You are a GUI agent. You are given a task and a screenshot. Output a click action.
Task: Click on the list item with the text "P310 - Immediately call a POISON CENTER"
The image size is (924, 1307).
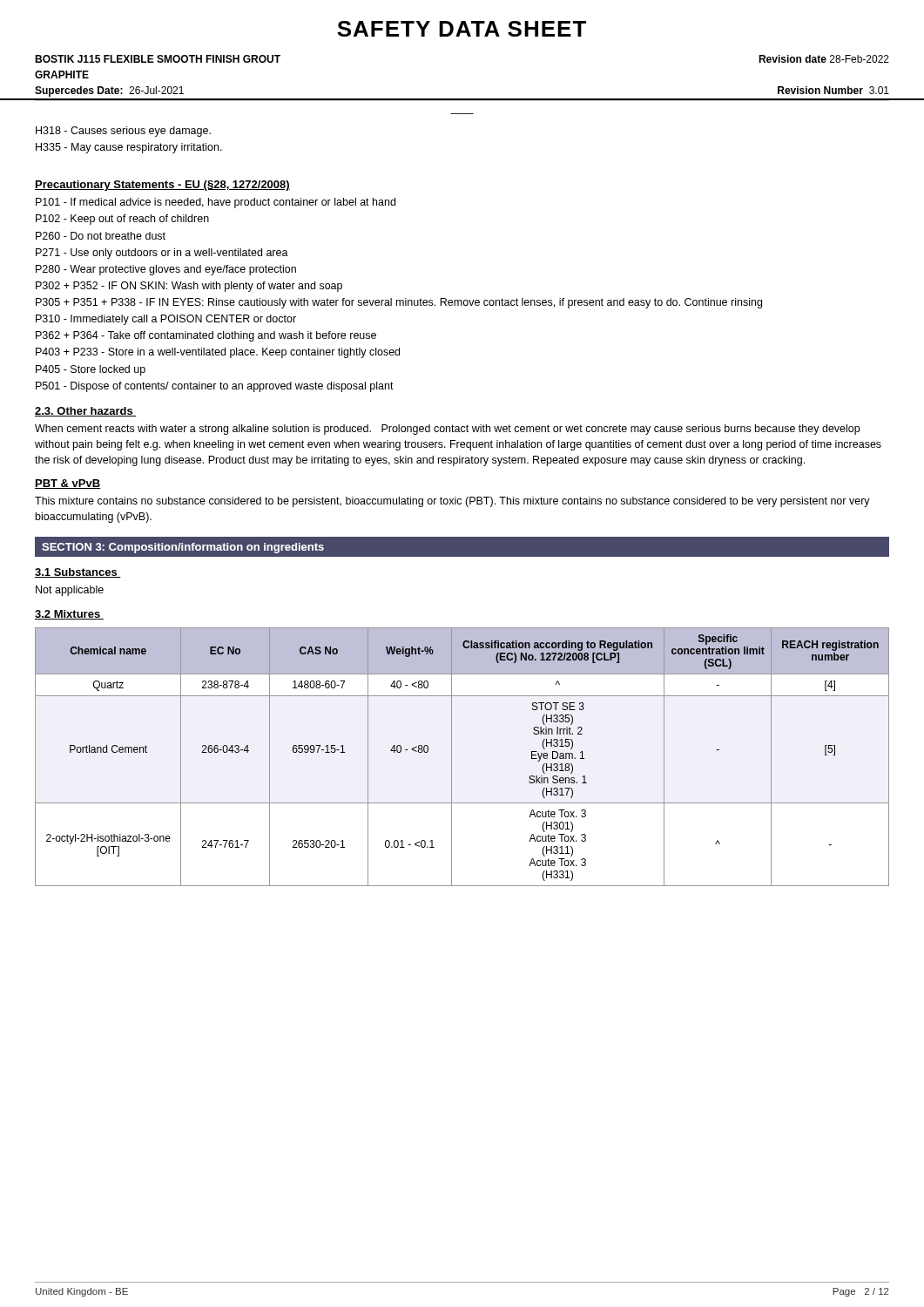166,319
